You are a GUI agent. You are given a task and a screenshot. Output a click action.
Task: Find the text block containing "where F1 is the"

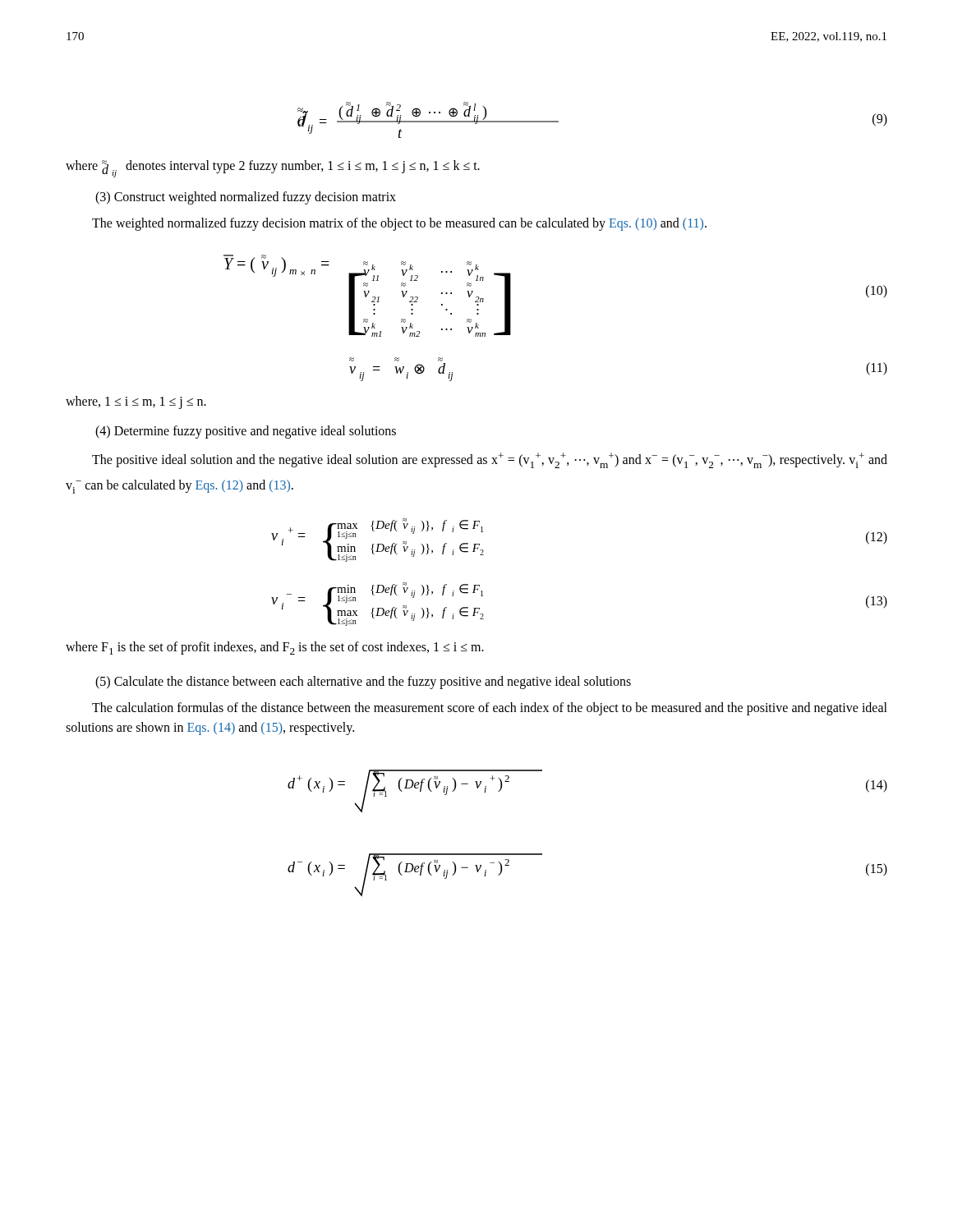click(x=275, y=649)
